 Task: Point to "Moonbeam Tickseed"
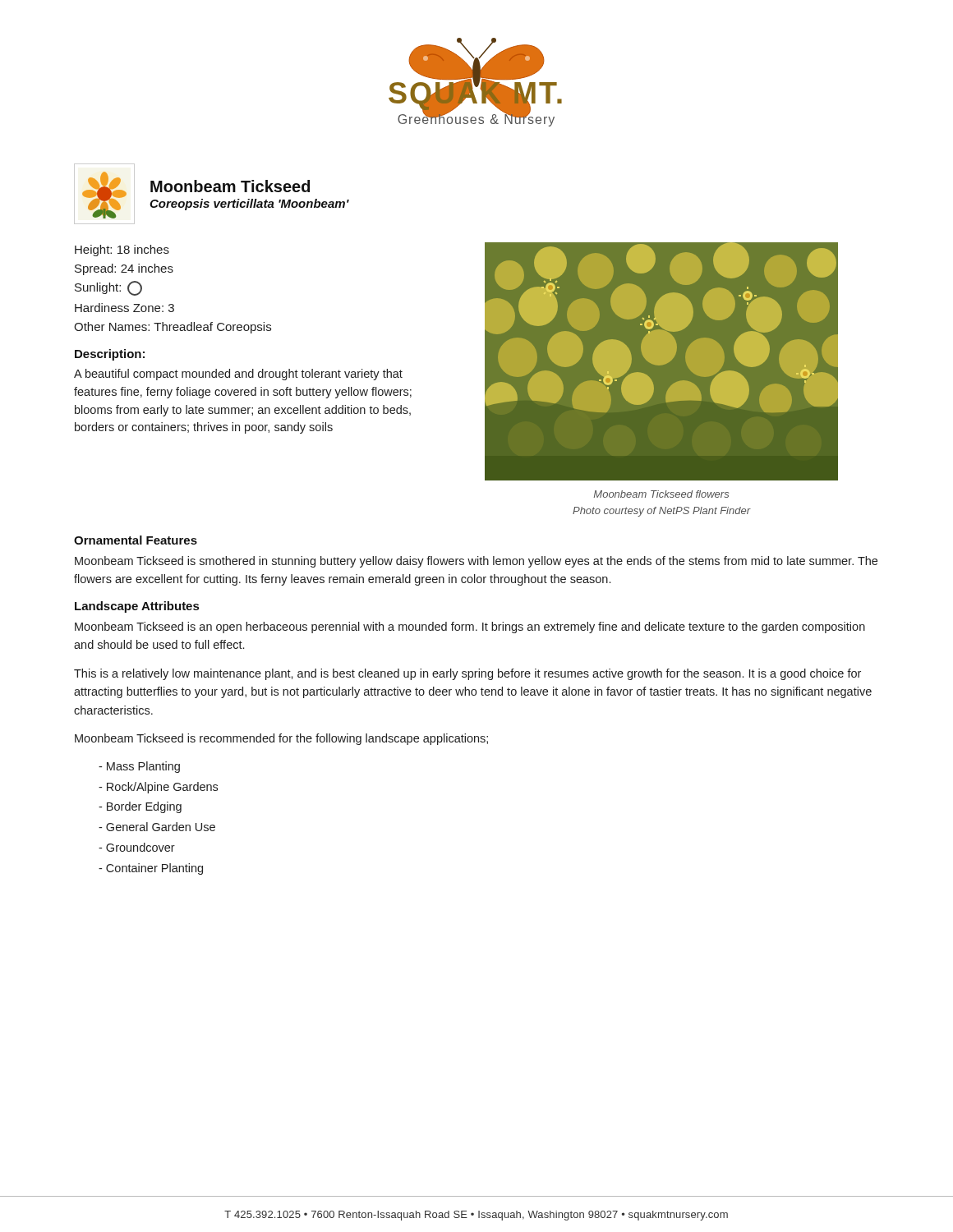tap(230, 186)
